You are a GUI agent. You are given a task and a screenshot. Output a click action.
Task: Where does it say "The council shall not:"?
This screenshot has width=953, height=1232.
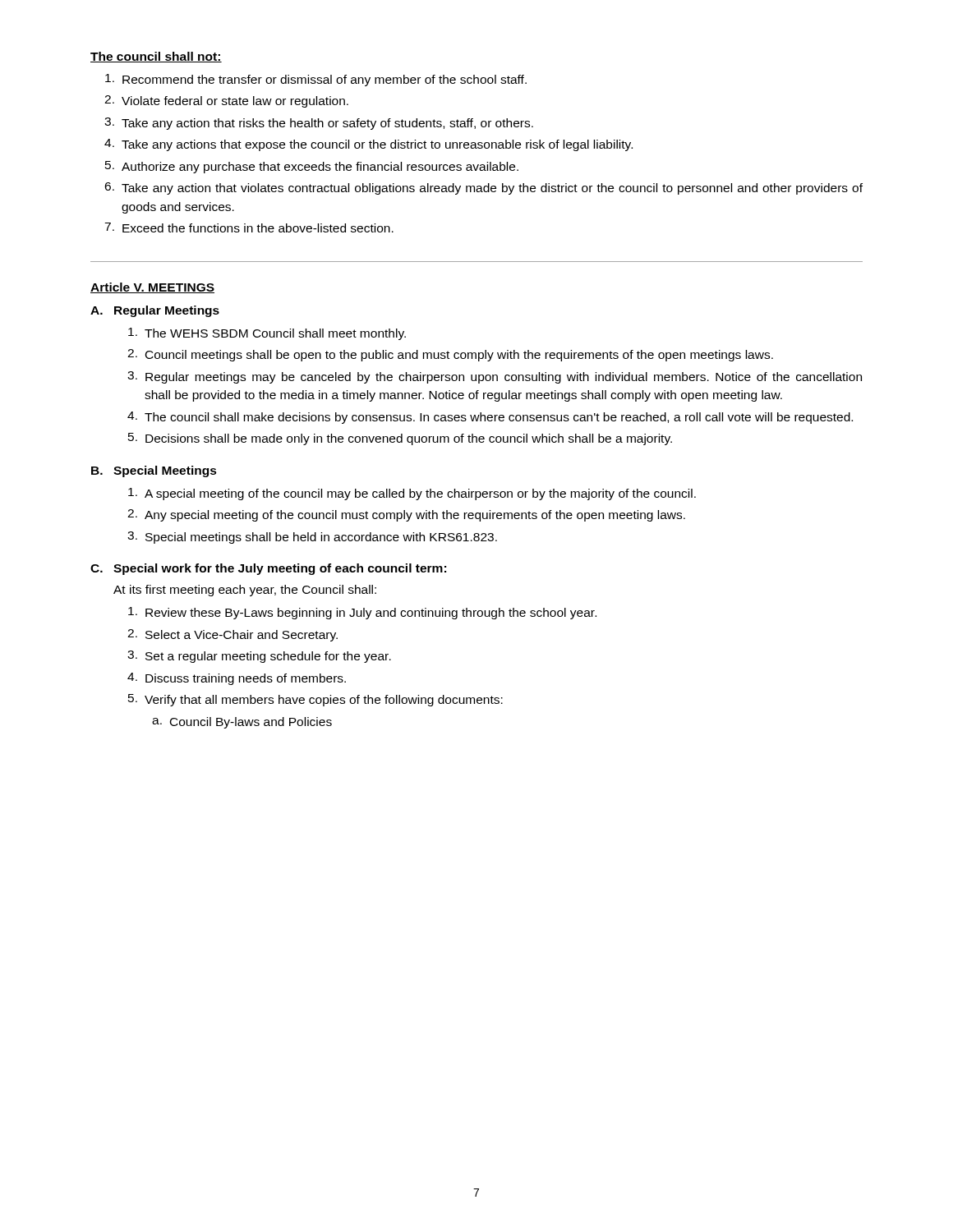click(156, 56)
